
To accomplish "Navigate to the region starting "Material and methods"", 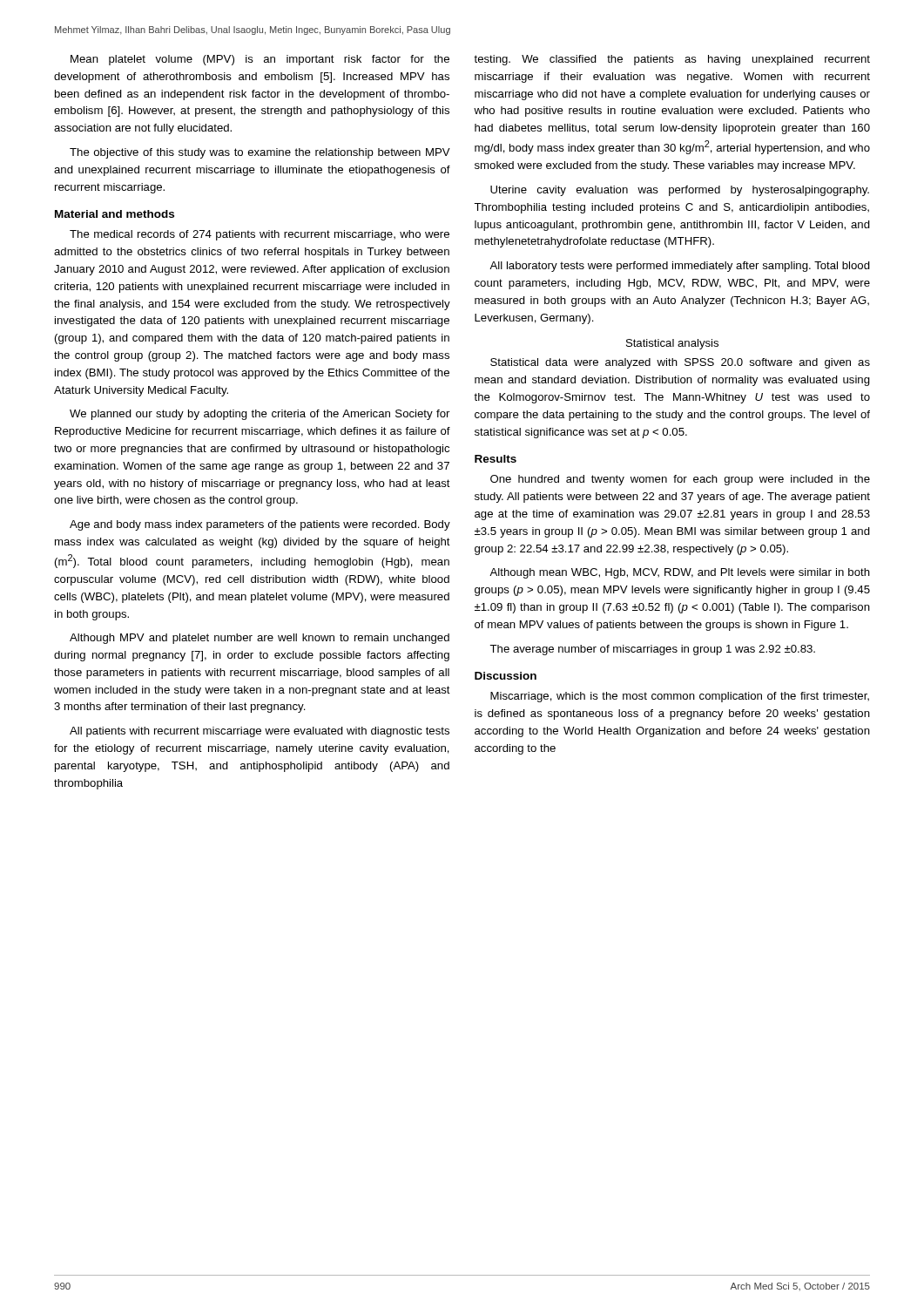I will coord(115,214).
